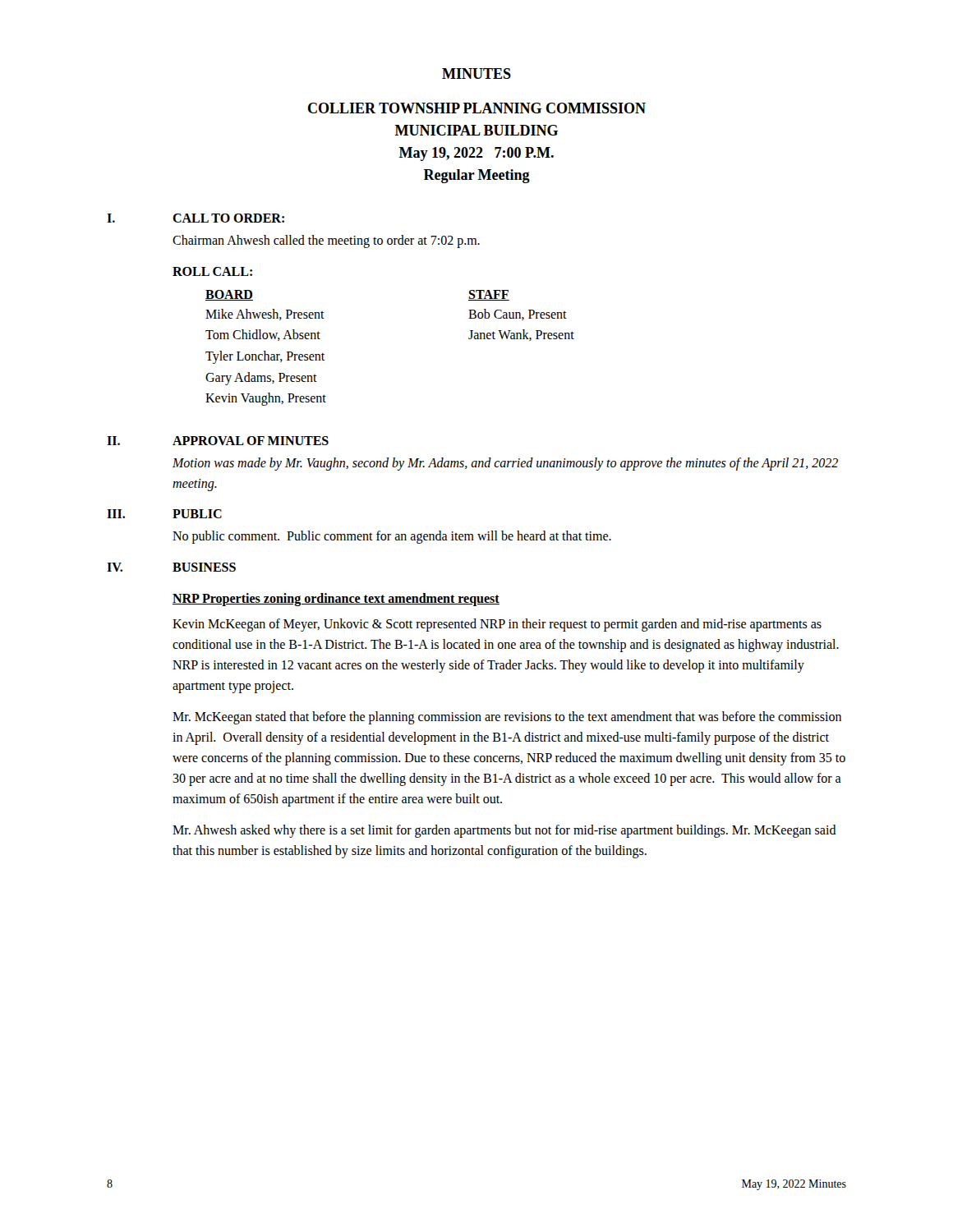Image resolution: width=953 pixels, height=1232 pixels.
Task: Click on the text block with the text "Mr. Ahwesh asked"
Action: 504,840
